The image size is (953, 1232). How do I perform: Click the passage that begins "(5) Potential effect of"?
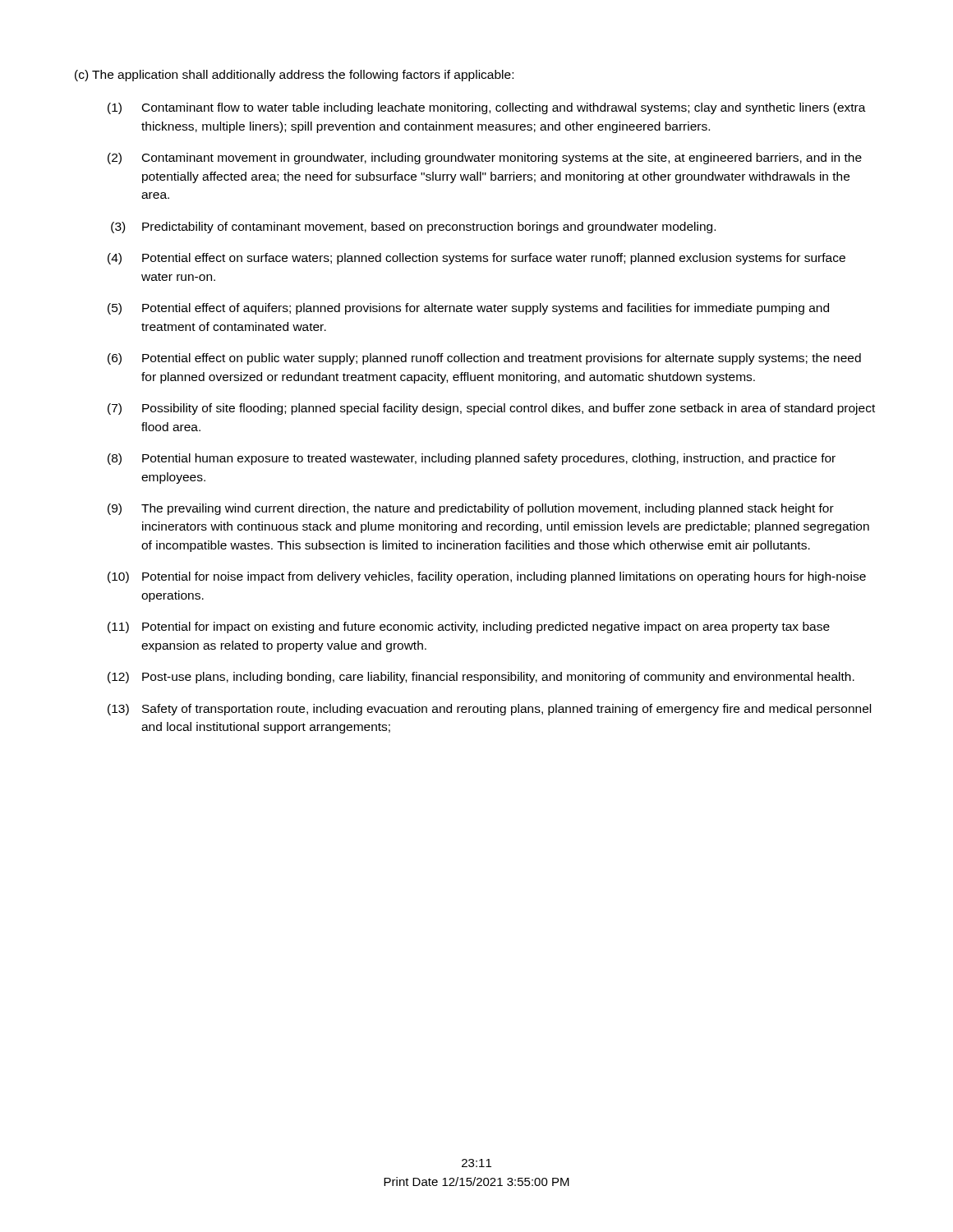click(x=493, y=318)
